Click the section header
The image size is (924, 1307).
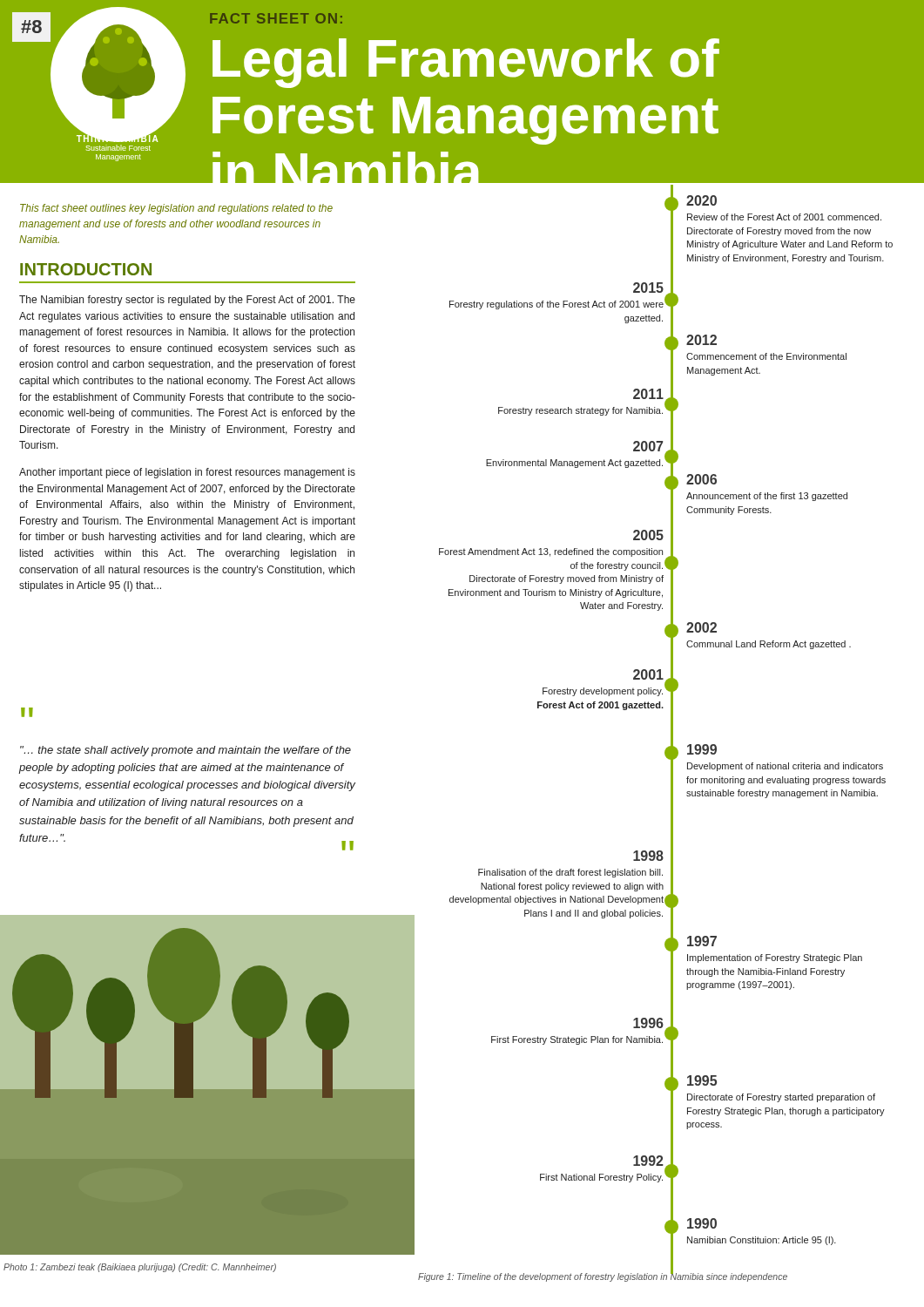tap(86, 269)
